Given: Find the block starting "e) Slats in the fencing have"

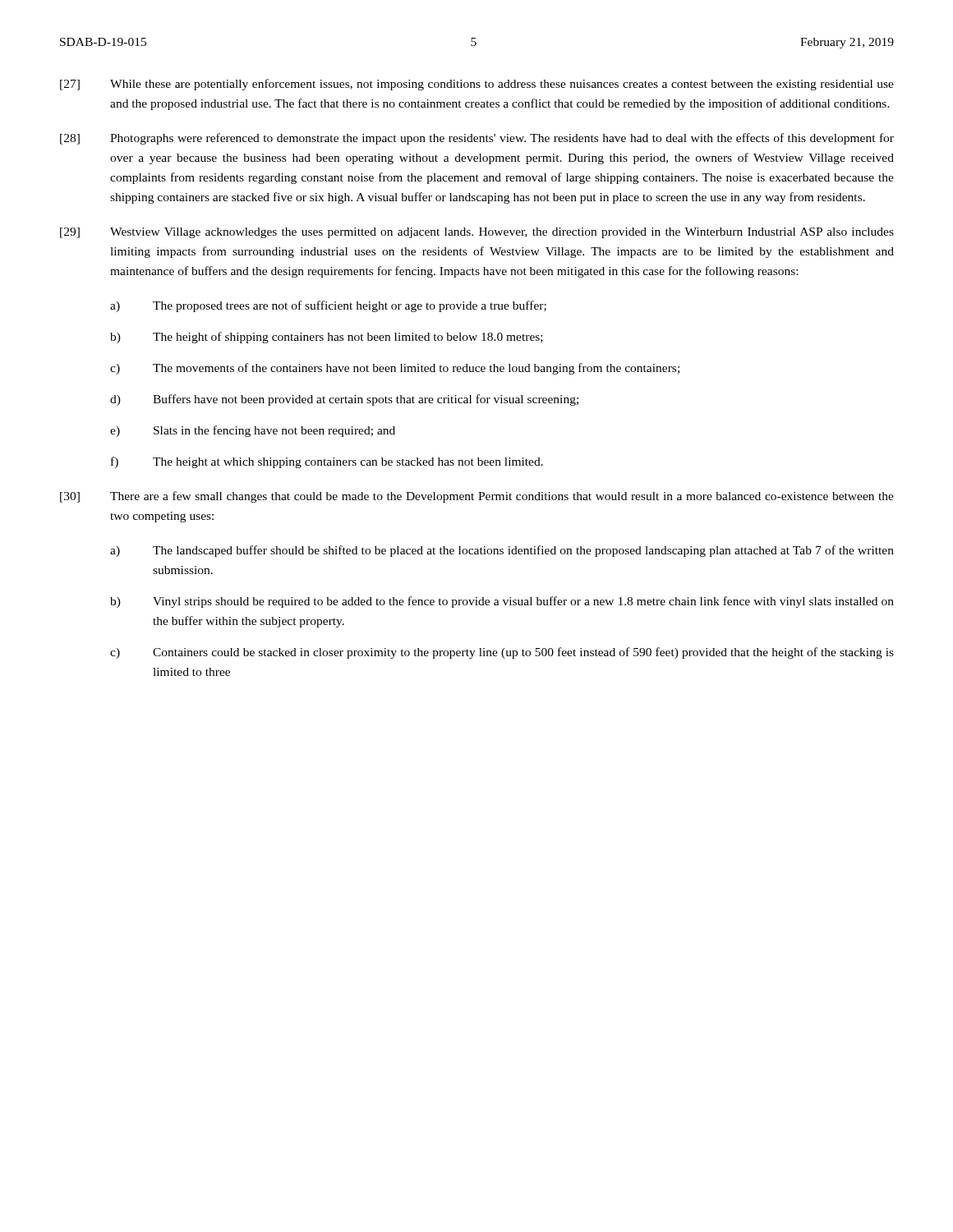Looking at the screenshot, I should point(253,431).
